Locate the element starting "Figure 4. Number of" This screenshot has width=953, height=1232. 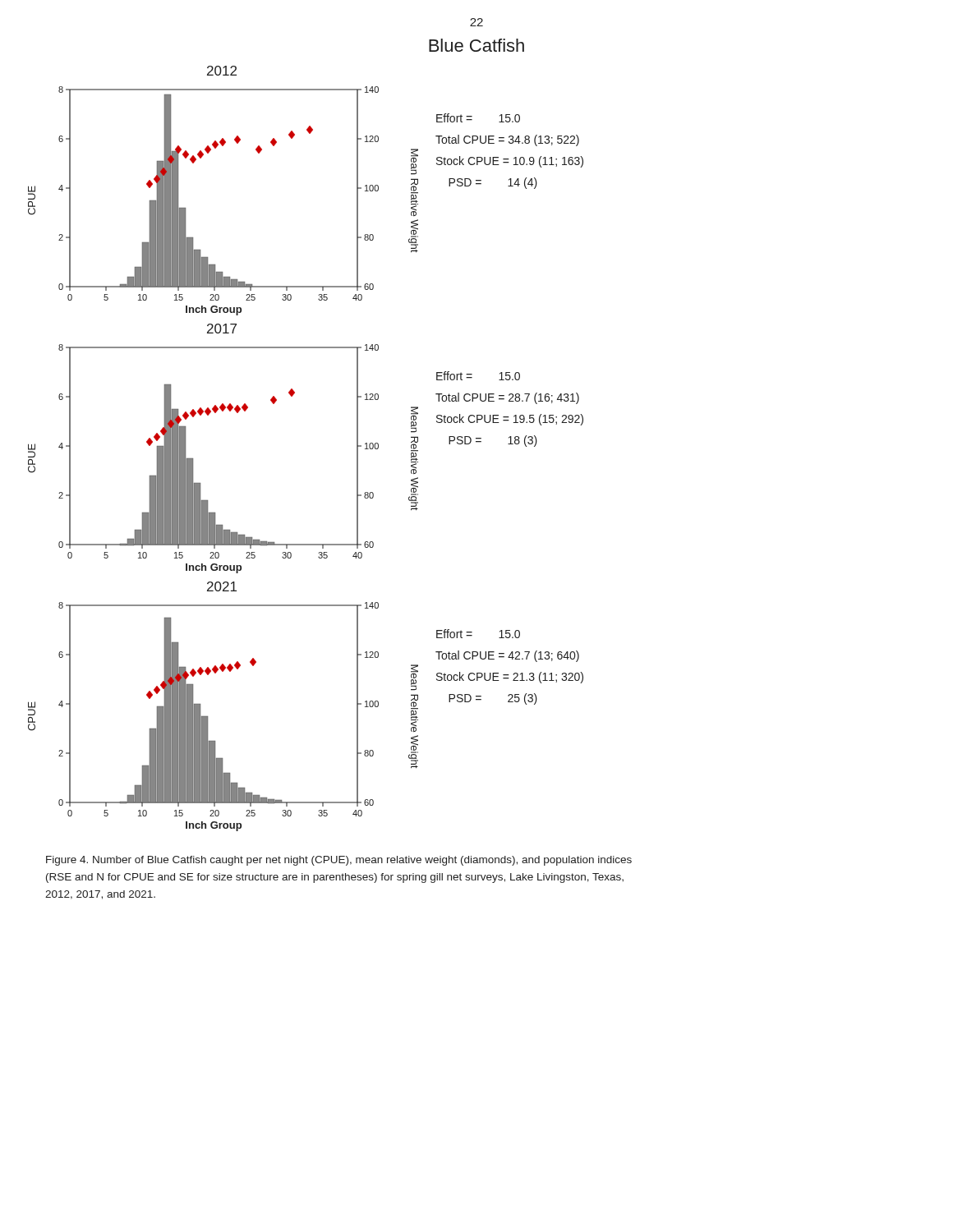[339, 877]
